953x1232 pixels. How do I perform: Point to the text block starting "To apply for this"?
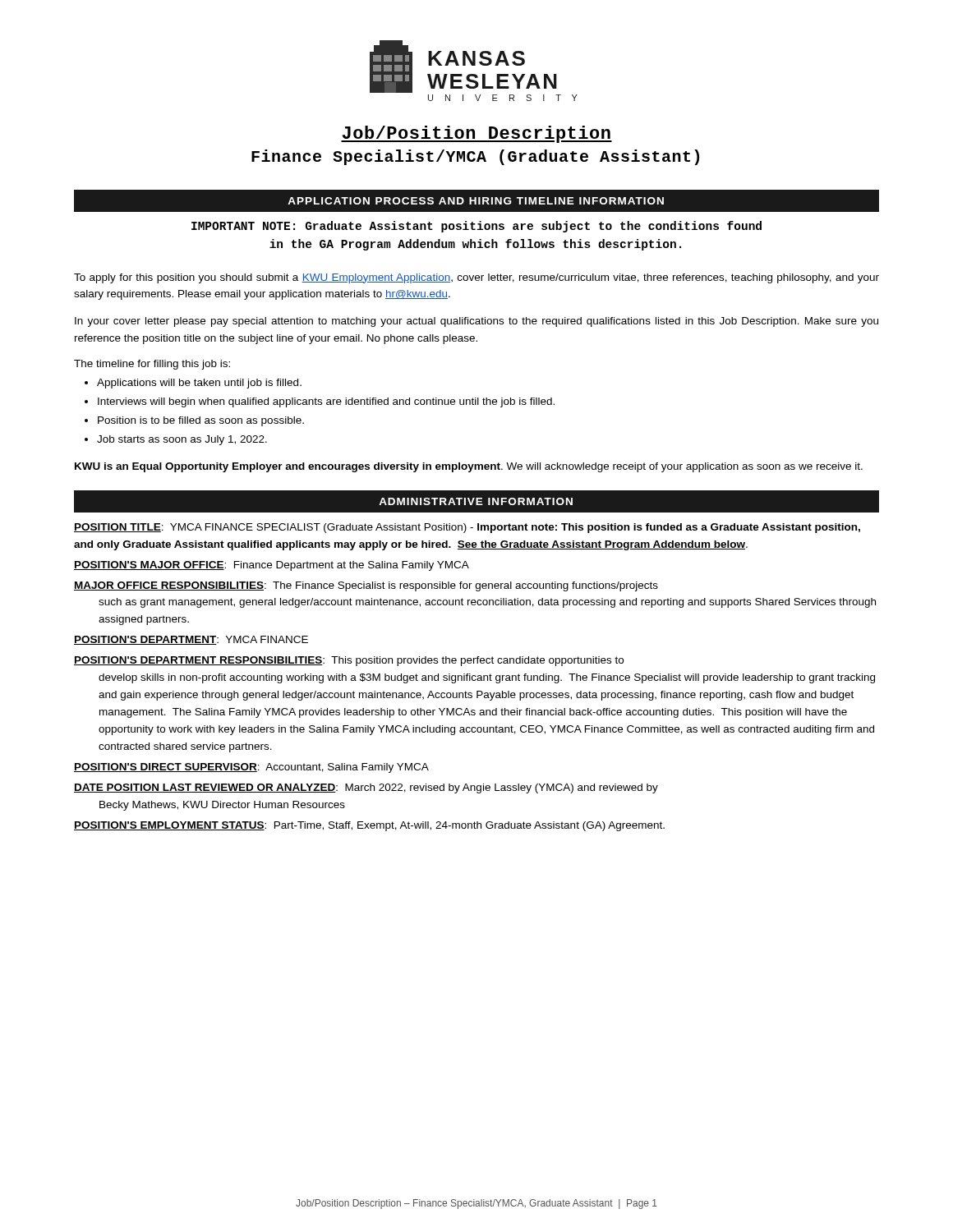[476, 285]
